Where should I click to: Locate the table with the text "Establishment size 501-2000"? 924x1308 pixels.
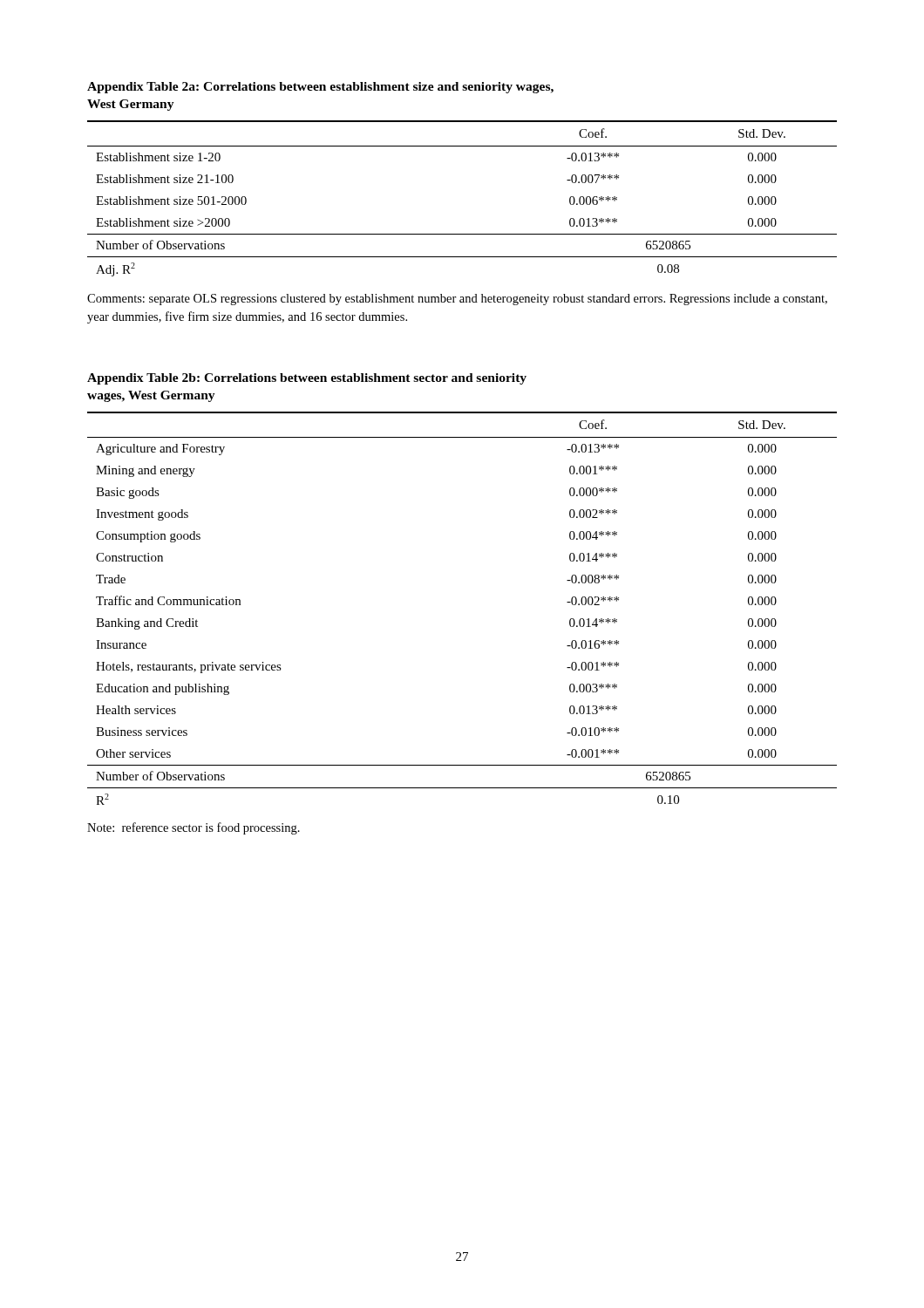coord(462,201)
